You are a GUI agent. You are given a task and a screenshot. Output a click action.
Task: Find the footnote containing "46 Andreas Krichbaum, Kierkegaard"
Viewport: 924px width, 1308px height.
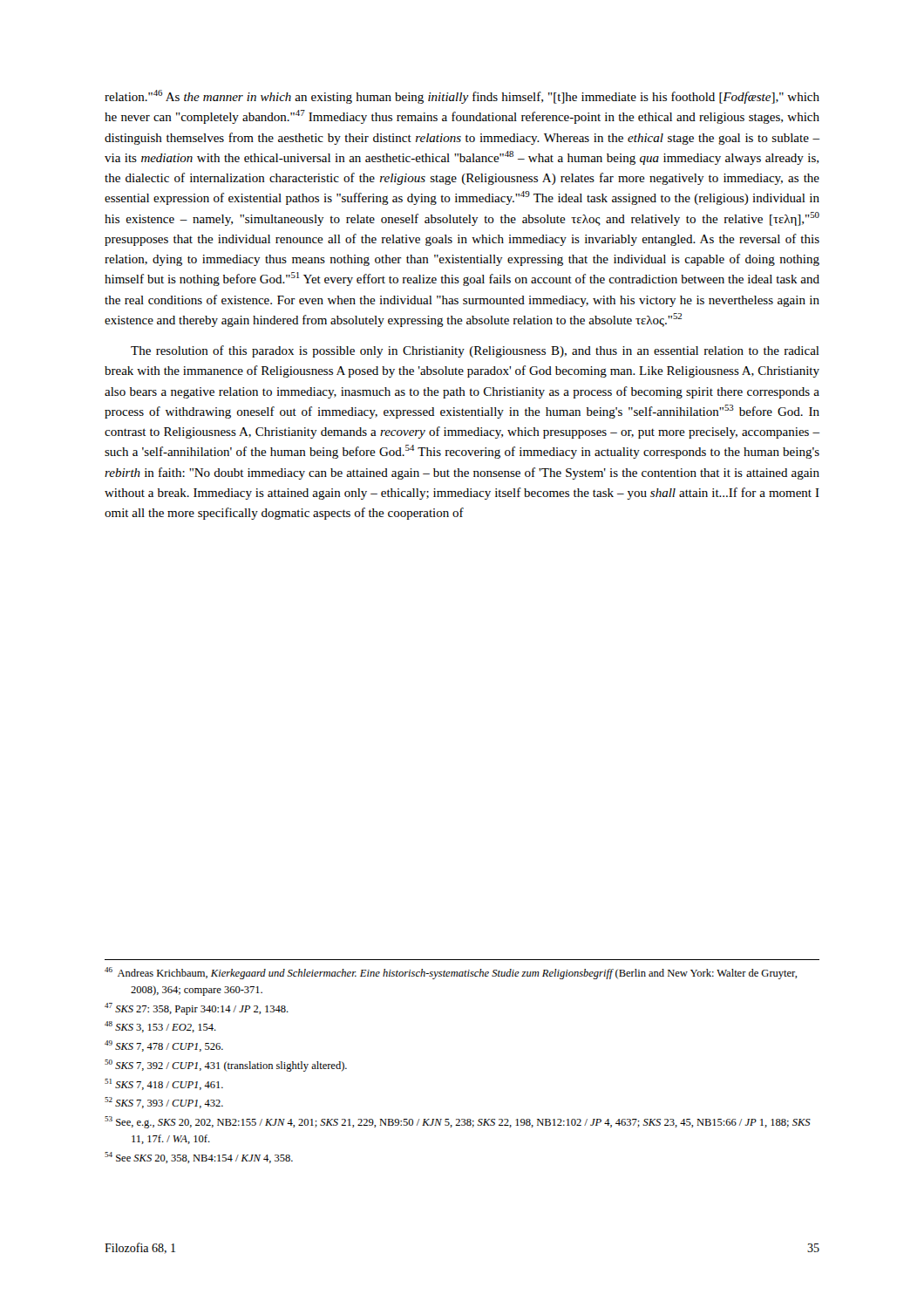point(451,980)
